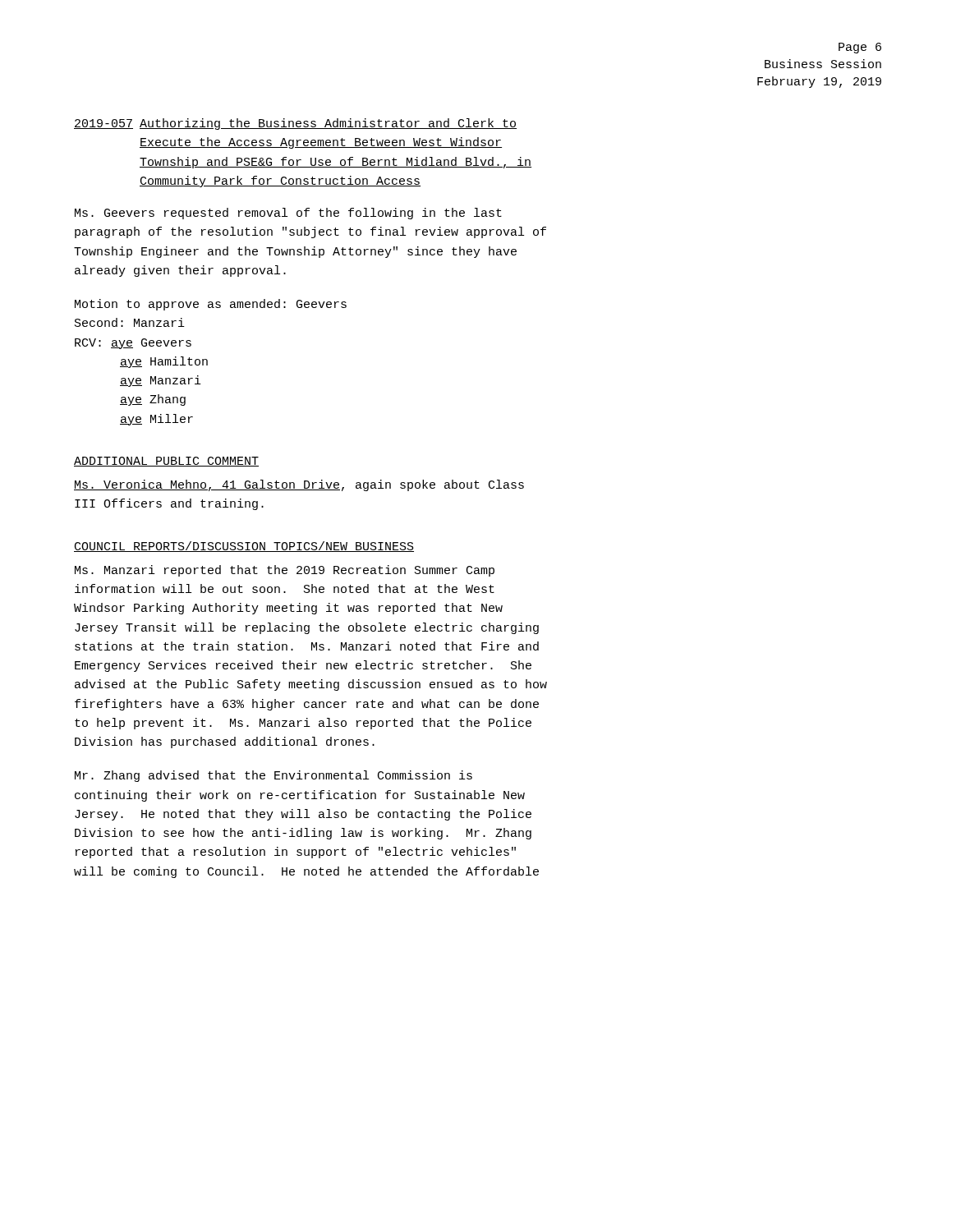Locate the block of text that opens with "Ms. Veronica Mehno,"
956x1232 pixels.
coord(299,495)
